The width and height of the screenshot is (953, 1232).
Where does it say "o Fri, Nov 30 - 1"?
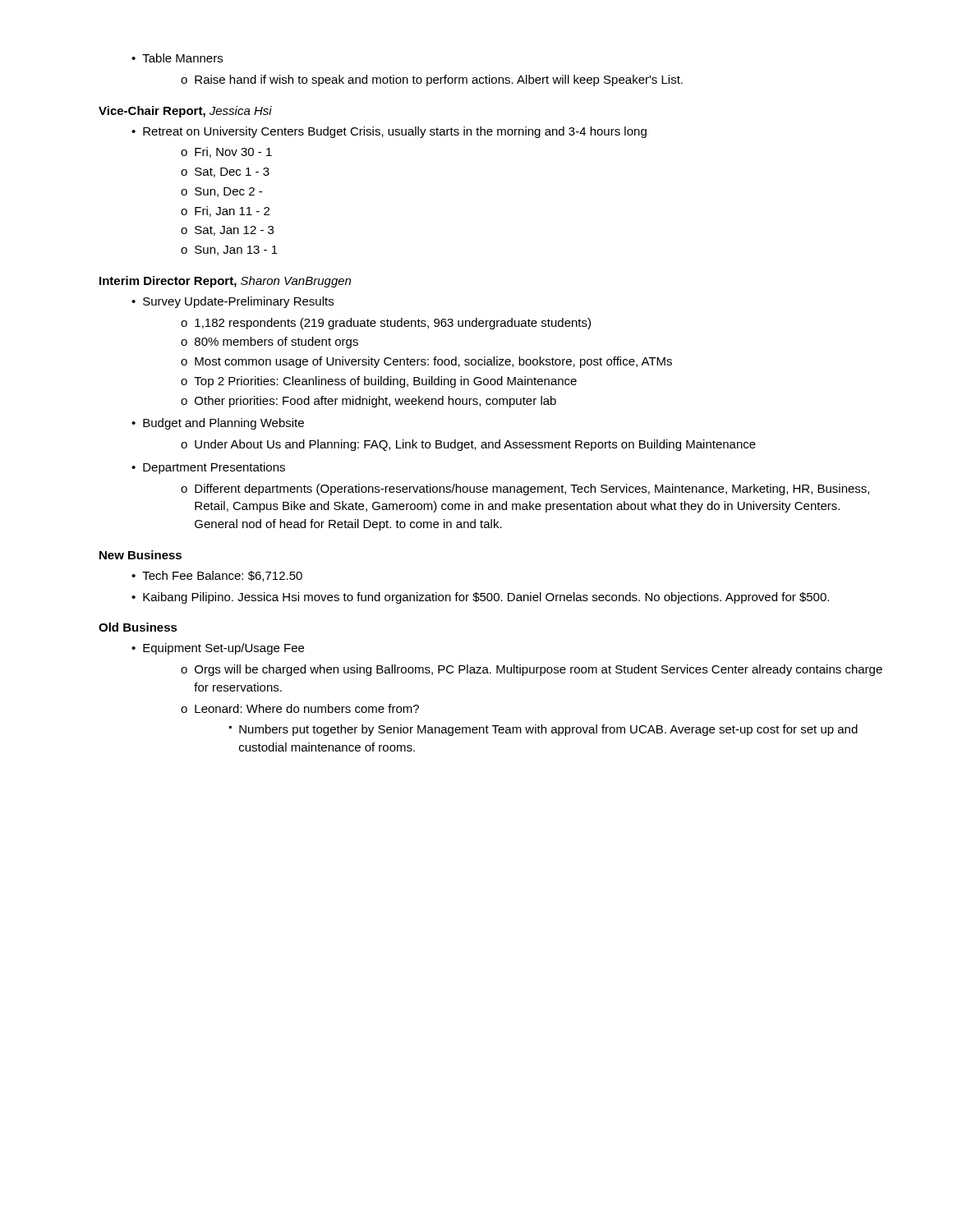coord(227,152)
